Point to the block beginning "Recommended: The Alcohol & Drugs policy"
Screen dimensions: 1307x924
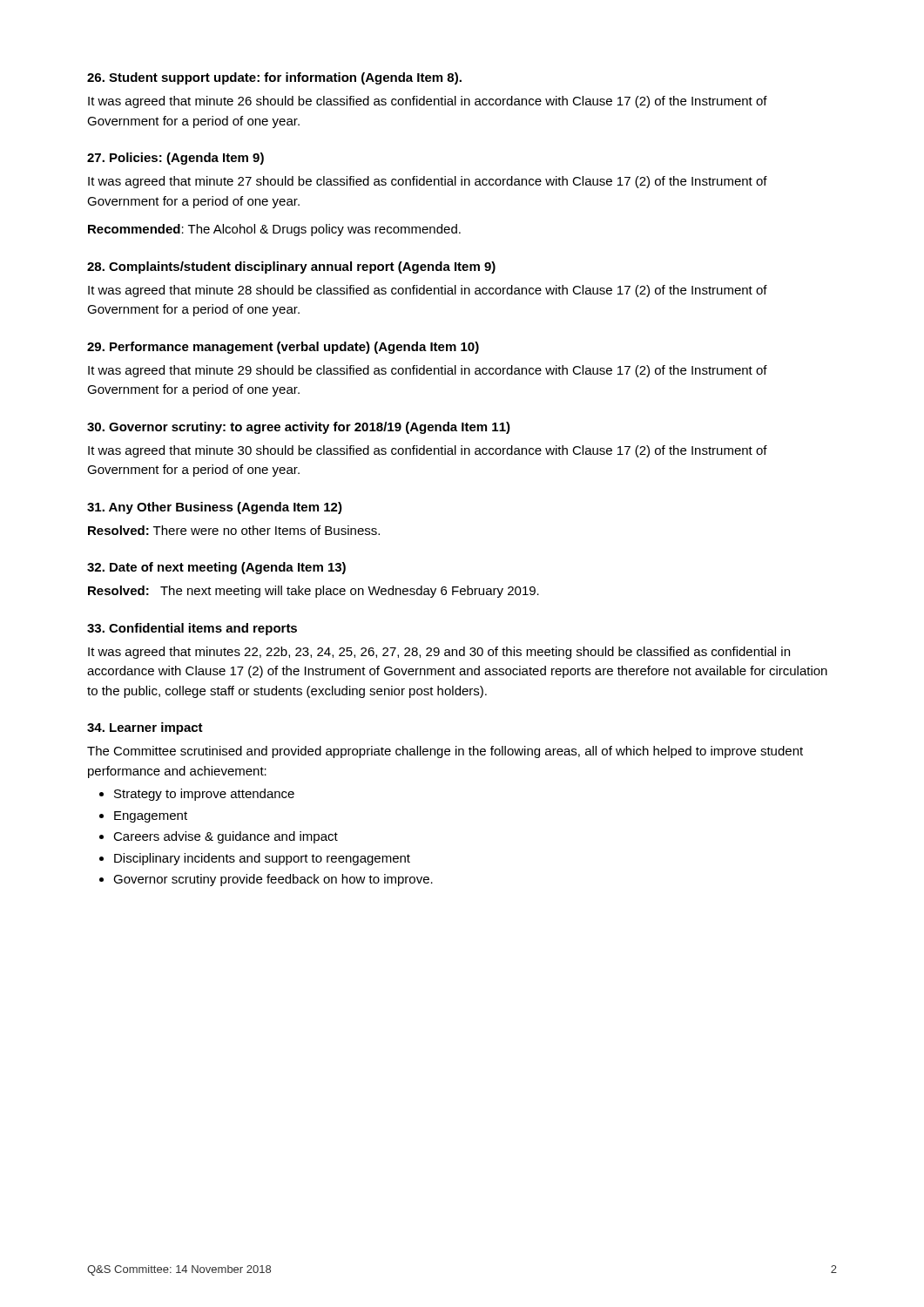coord(274,229)
